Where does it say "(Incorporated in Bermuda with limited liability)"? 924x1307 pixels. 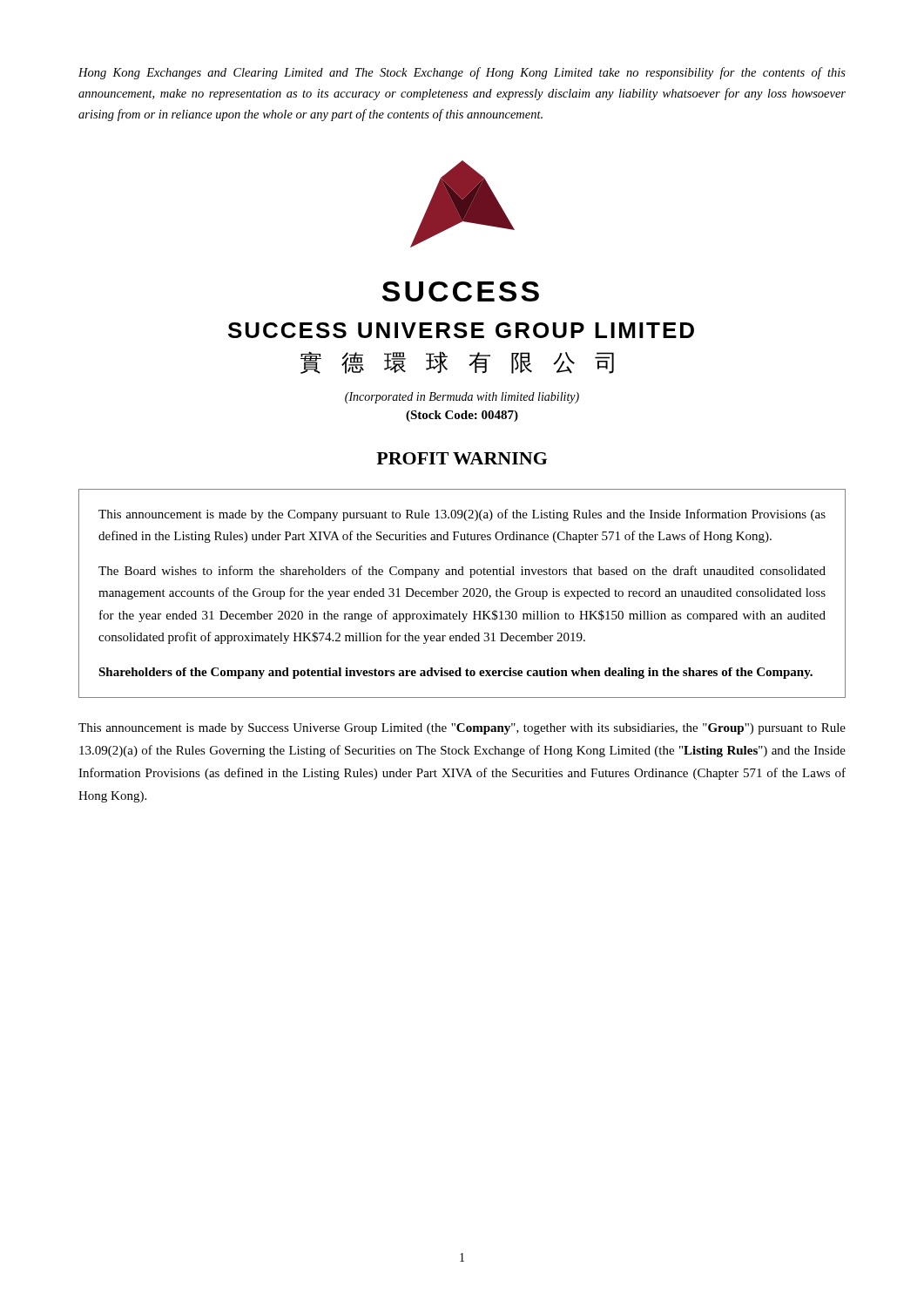(x=462, y=397)
